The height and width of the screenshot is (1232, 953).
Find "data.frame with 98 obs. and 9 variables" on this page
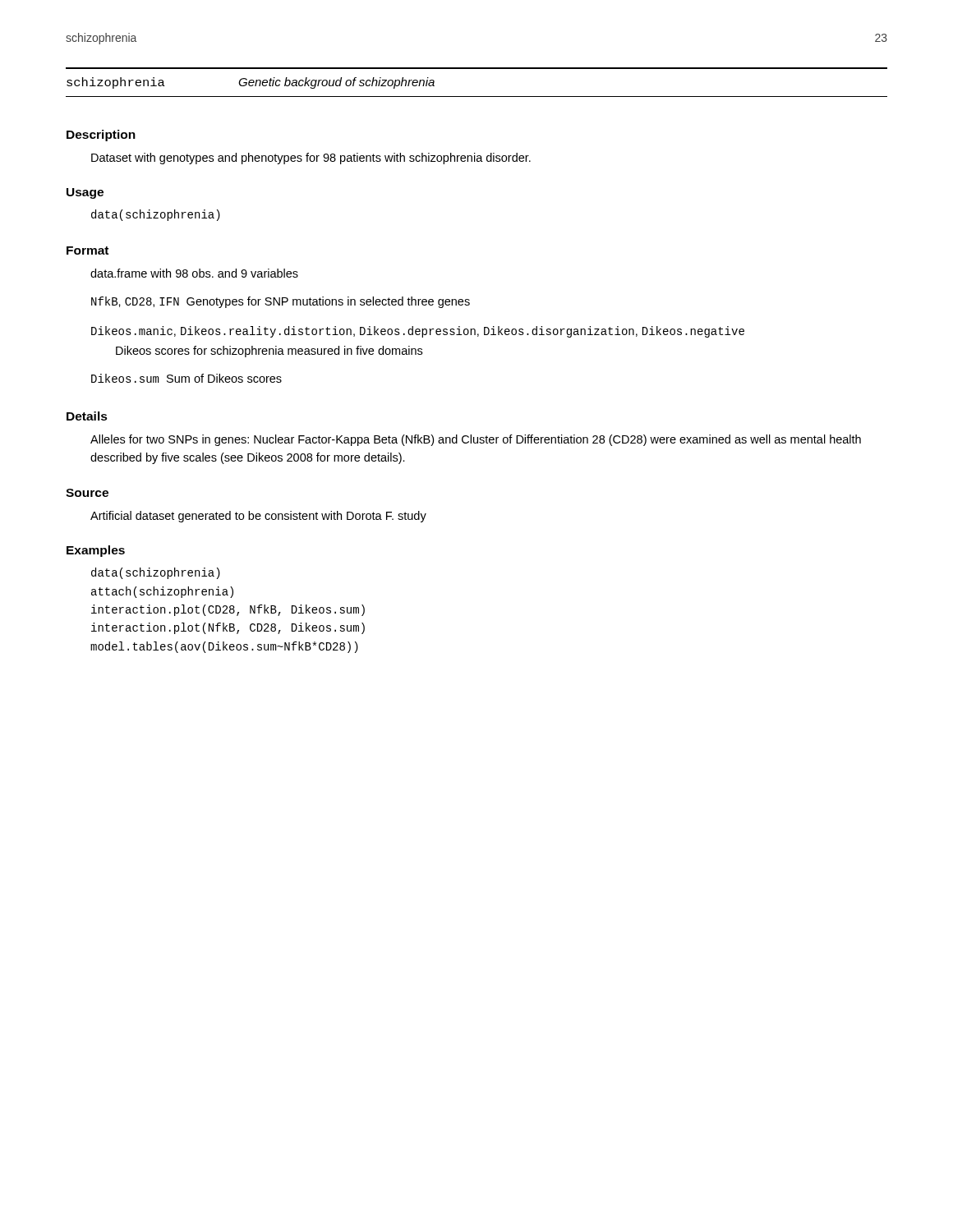coord(194,273)
